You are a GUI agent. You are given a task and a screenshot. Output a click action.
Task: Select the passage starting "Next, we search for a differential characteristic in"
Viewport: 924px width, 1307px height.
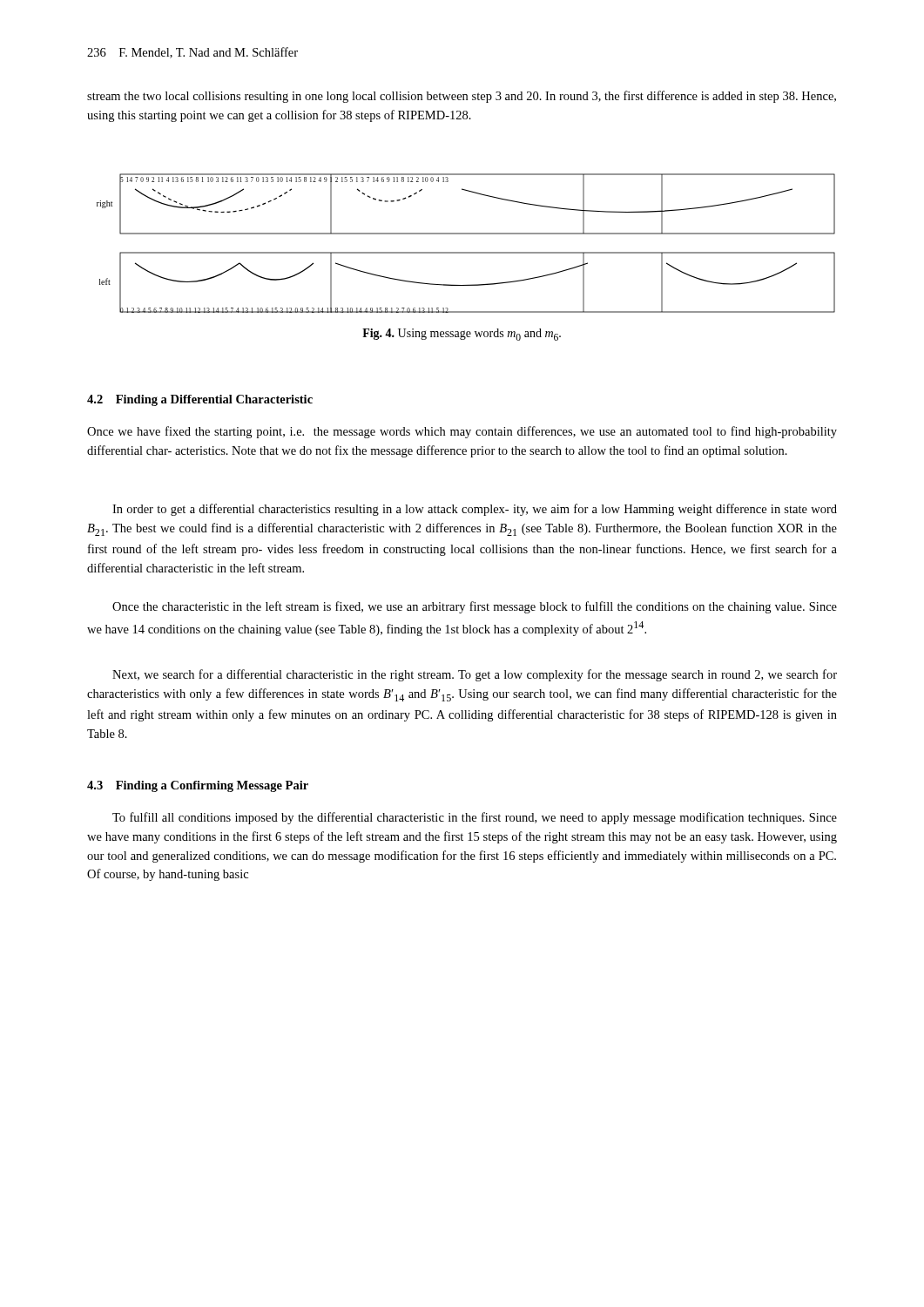point(462,704)
